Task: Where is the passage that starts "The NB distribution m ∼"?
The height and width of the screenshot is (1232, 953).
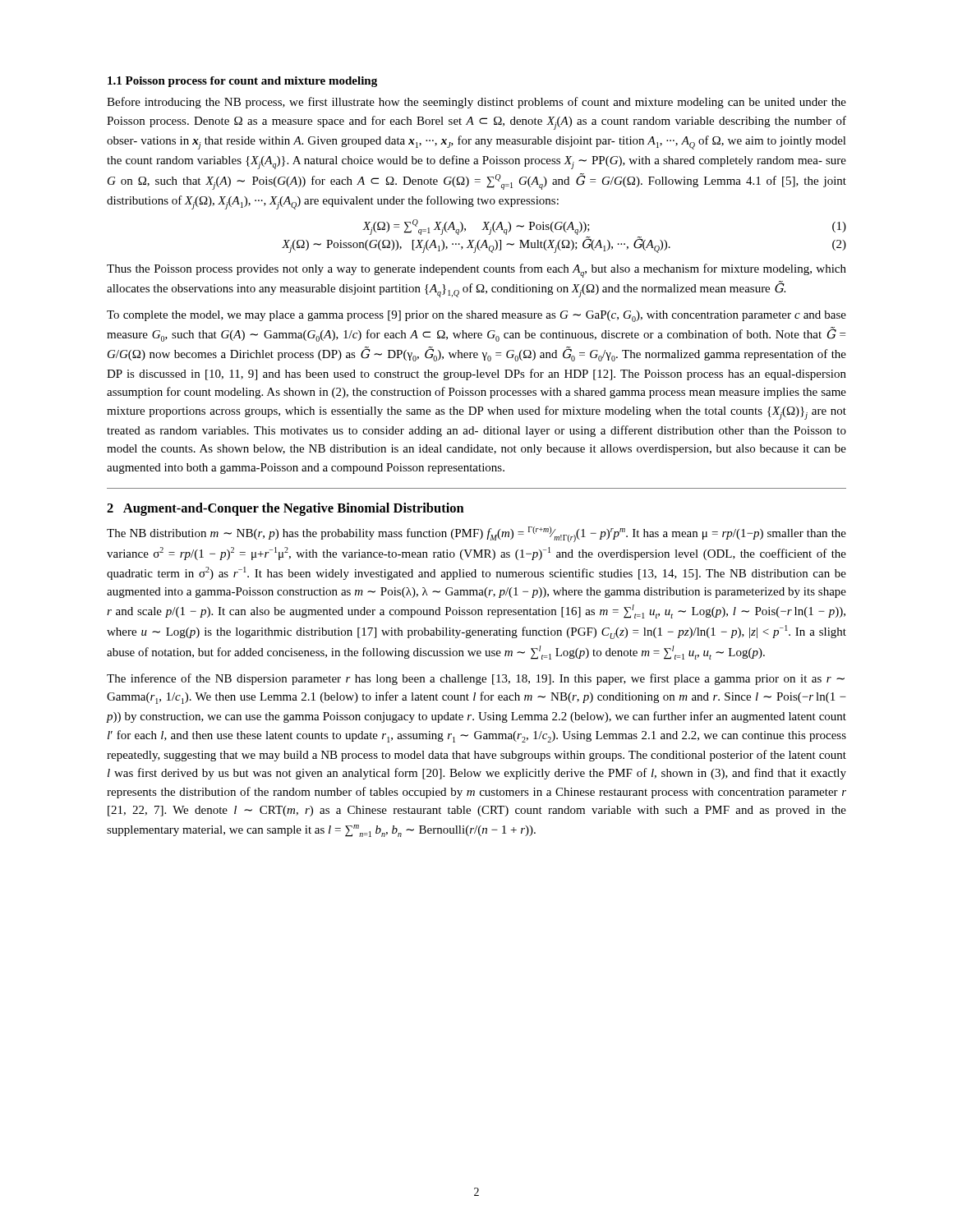Action: pos(476,682)
